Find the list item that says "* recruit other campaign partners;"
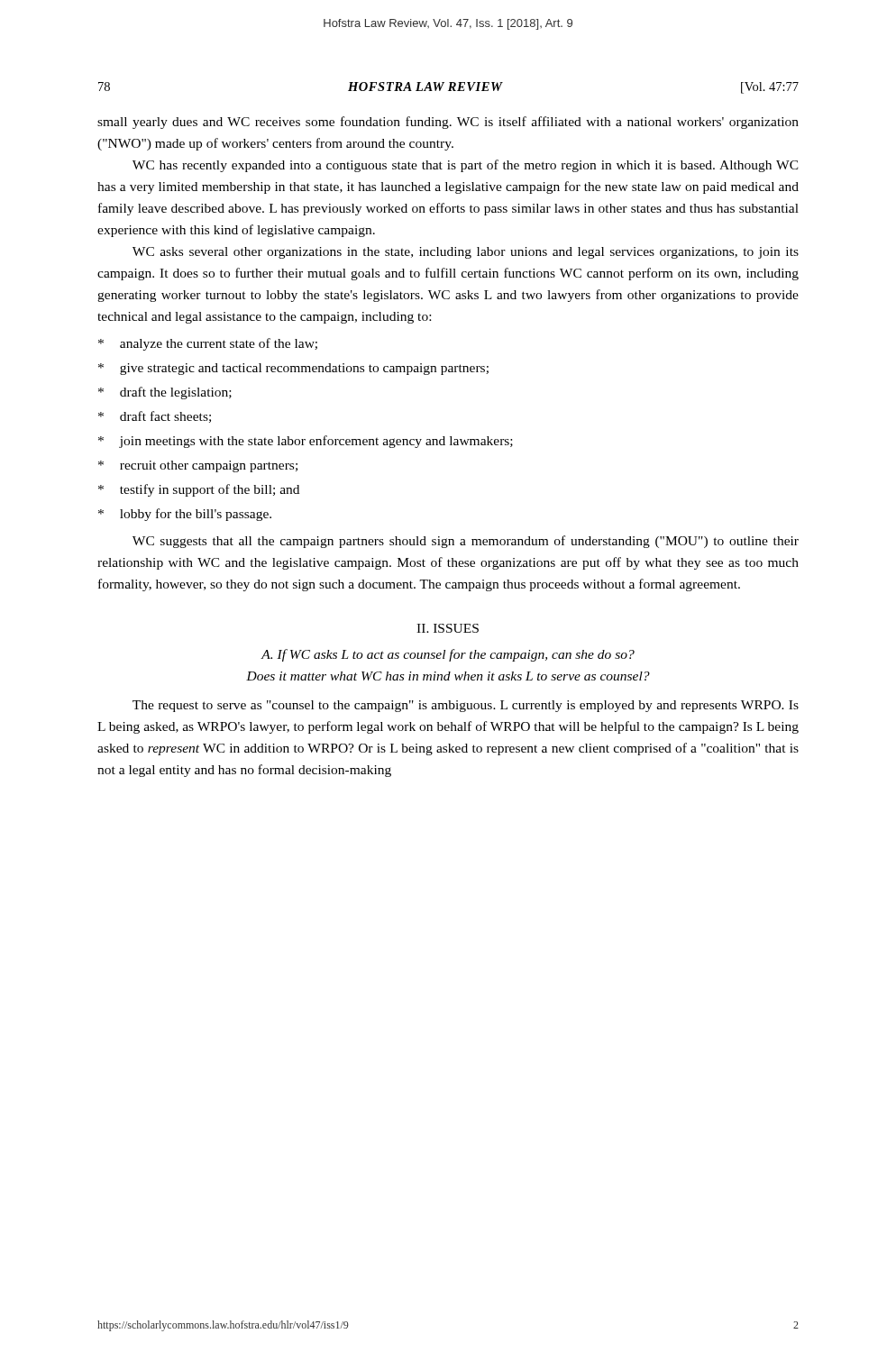 [198, 466]
